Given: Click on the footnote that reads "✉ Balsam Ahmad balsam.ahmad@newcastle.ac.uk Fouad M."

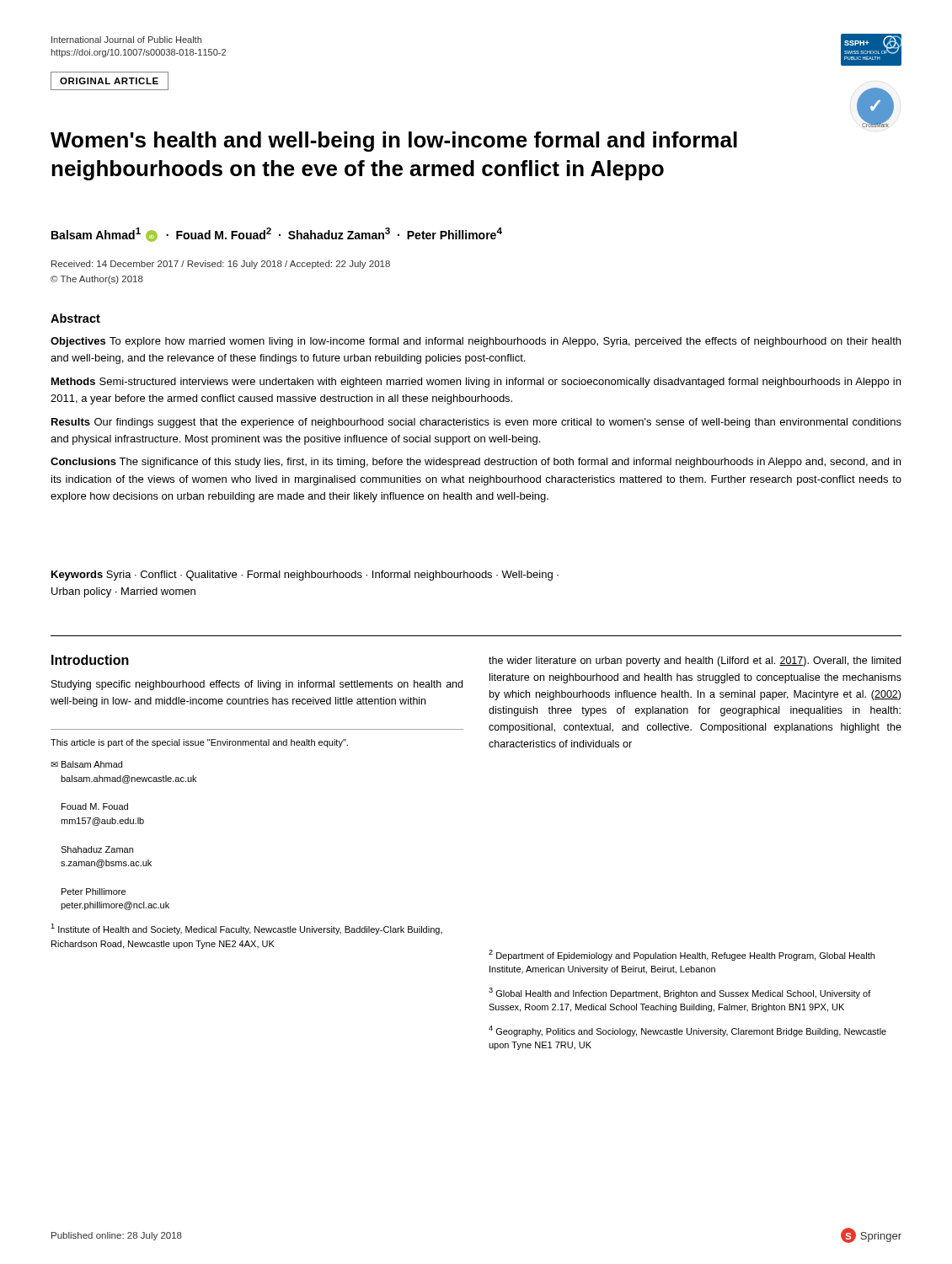Looking at the screenshot, I should tap(86, 764).
